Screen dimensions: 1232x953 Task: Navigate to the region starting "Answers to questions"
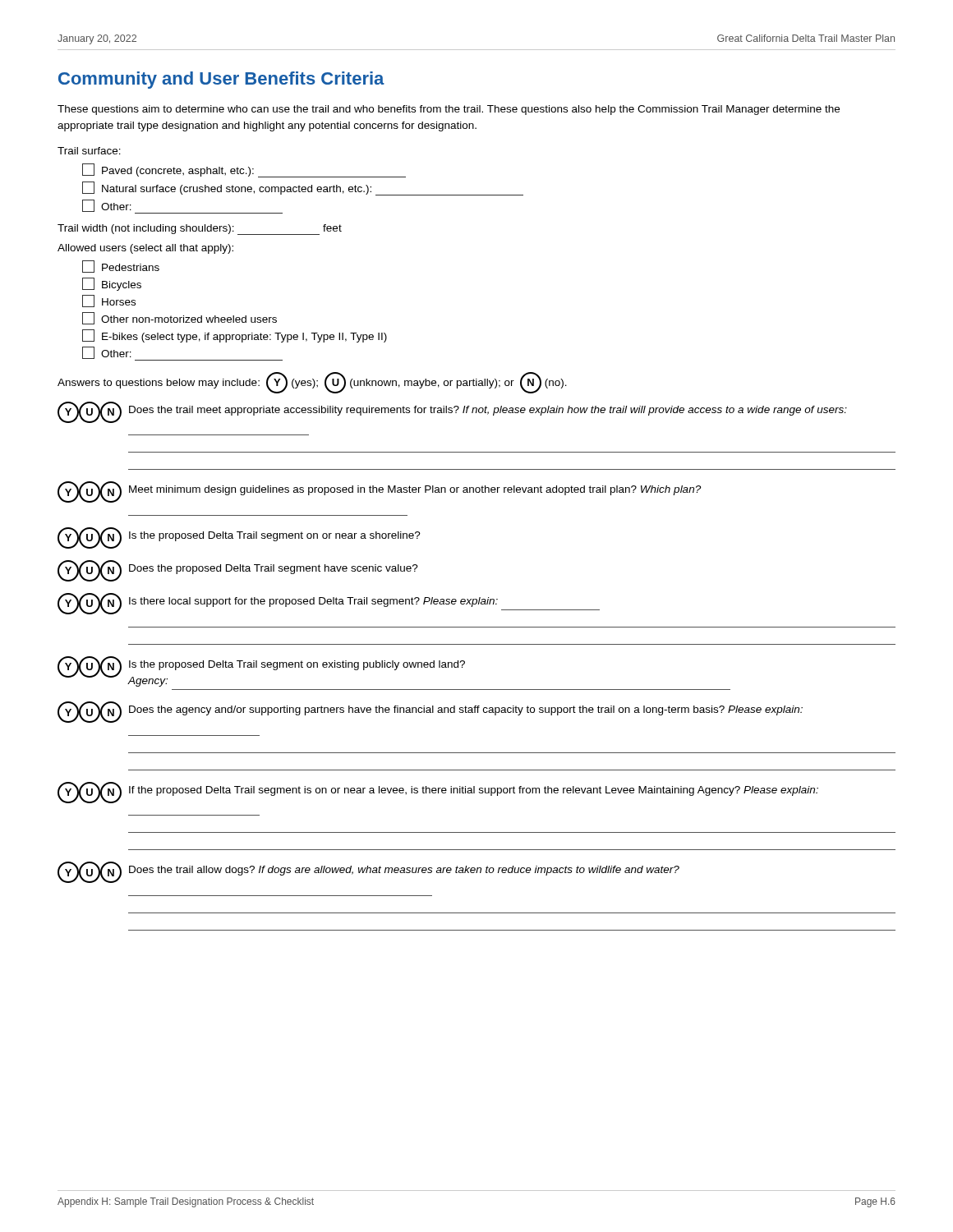click(x=312, y=382)
